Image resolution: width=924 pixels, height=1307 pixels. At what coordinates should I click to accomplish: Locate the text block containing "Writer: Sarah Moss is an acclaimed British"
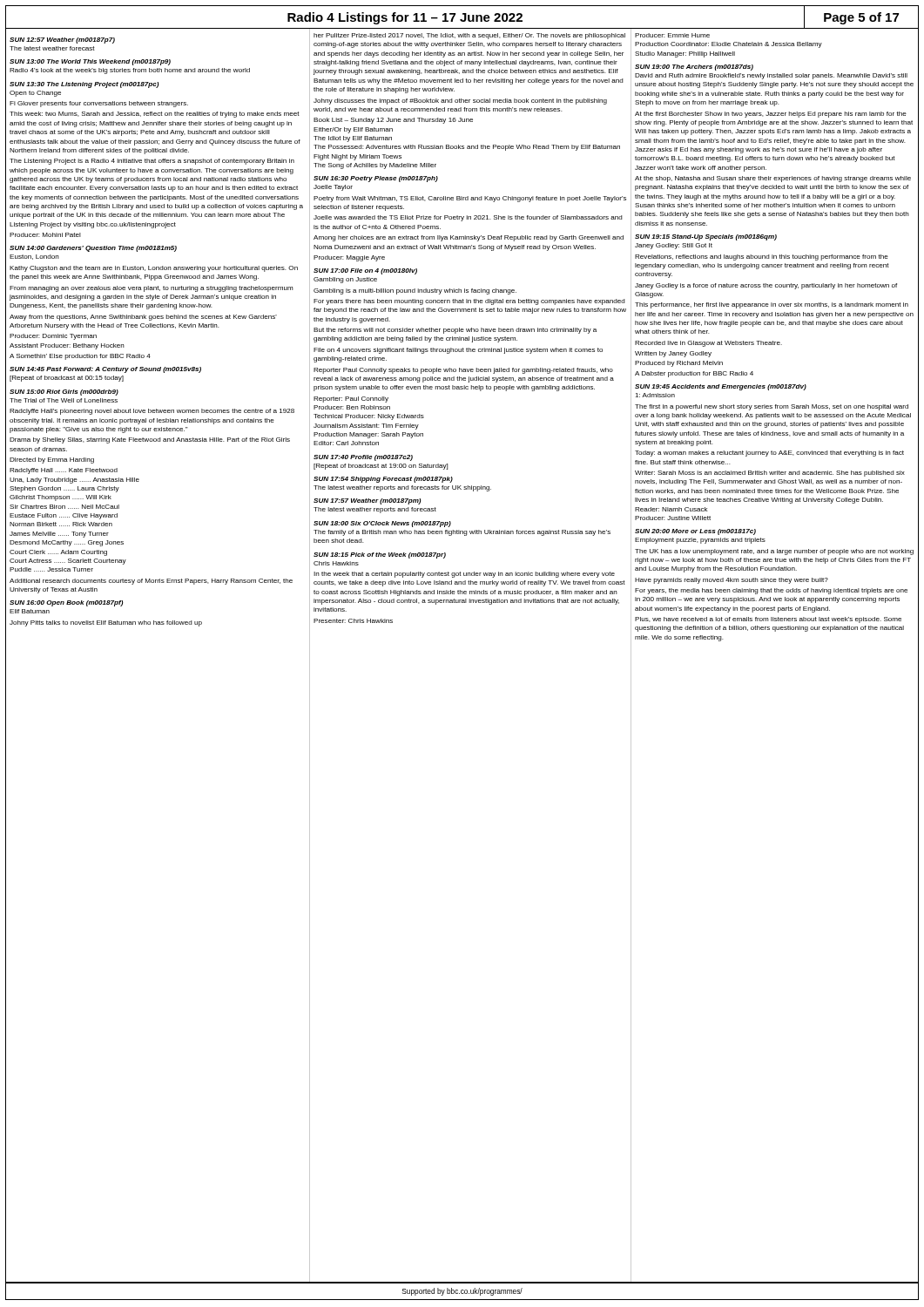click(x=775, y=496)
